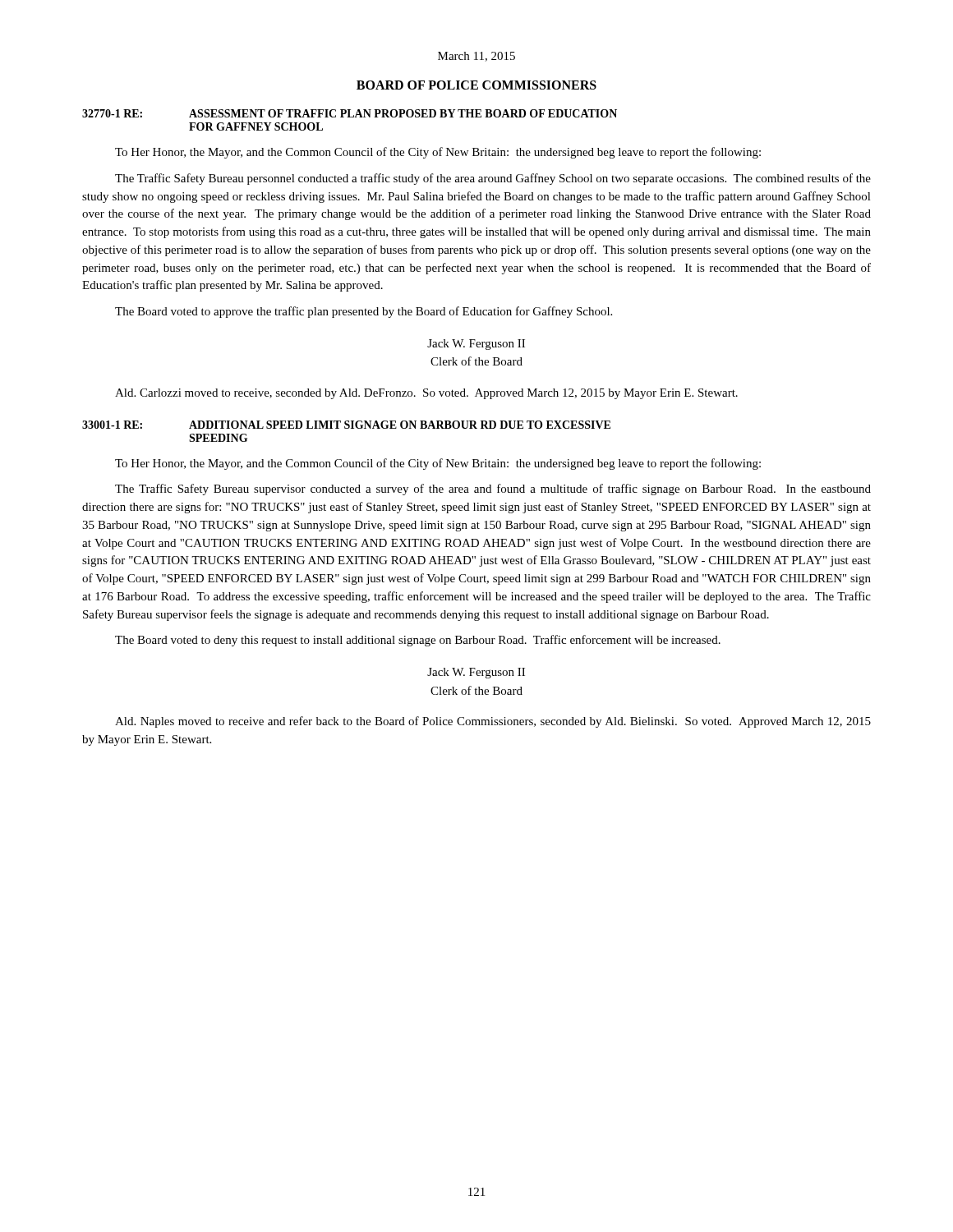This screenshot has height=1232, width=953.
Task: Select the text block that reads "Ald. Naples moved to receive and refer"
Action: pos(476,730)
